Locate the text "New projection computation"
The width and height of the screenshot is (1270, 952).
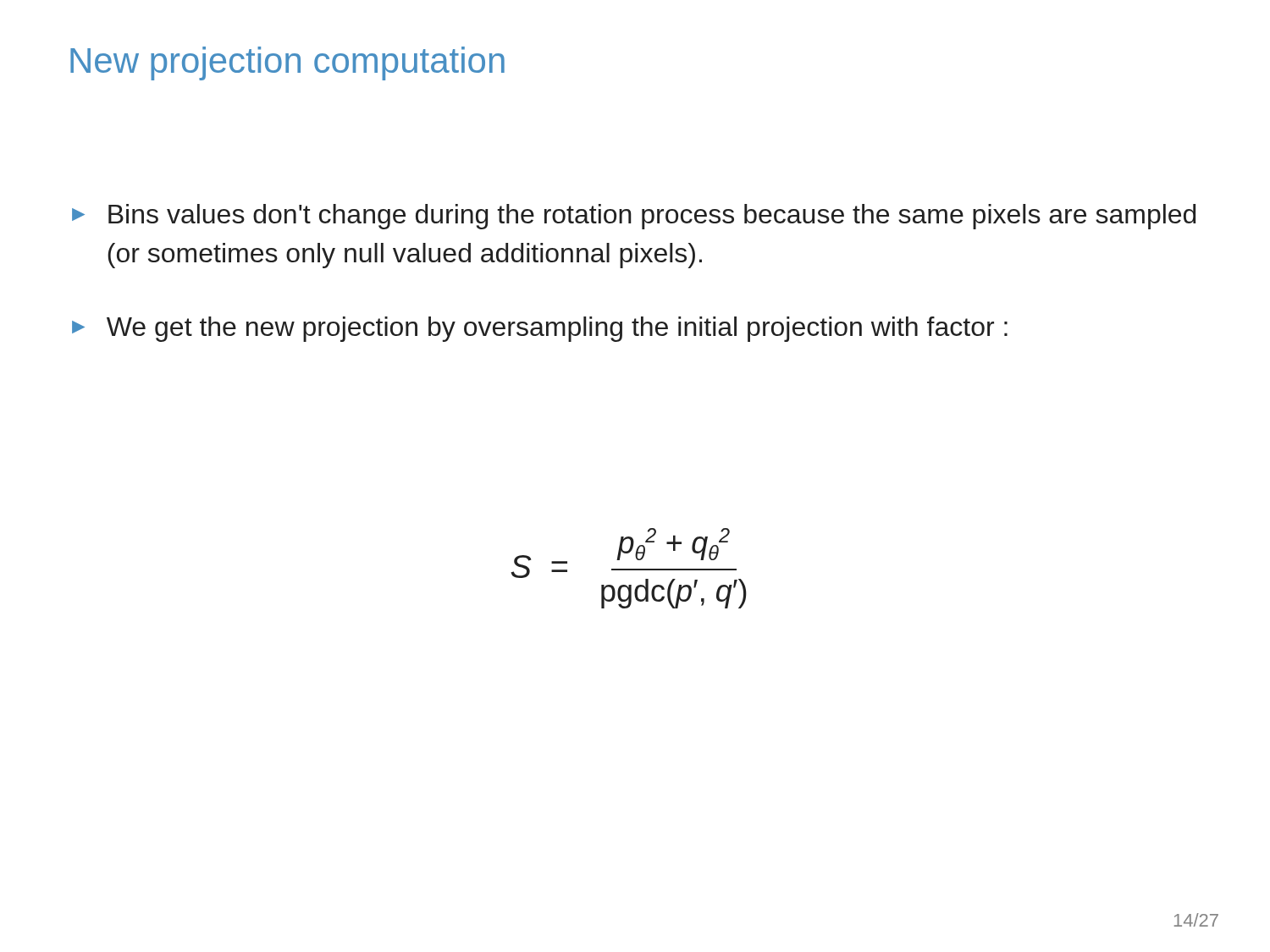pos(287,60)
